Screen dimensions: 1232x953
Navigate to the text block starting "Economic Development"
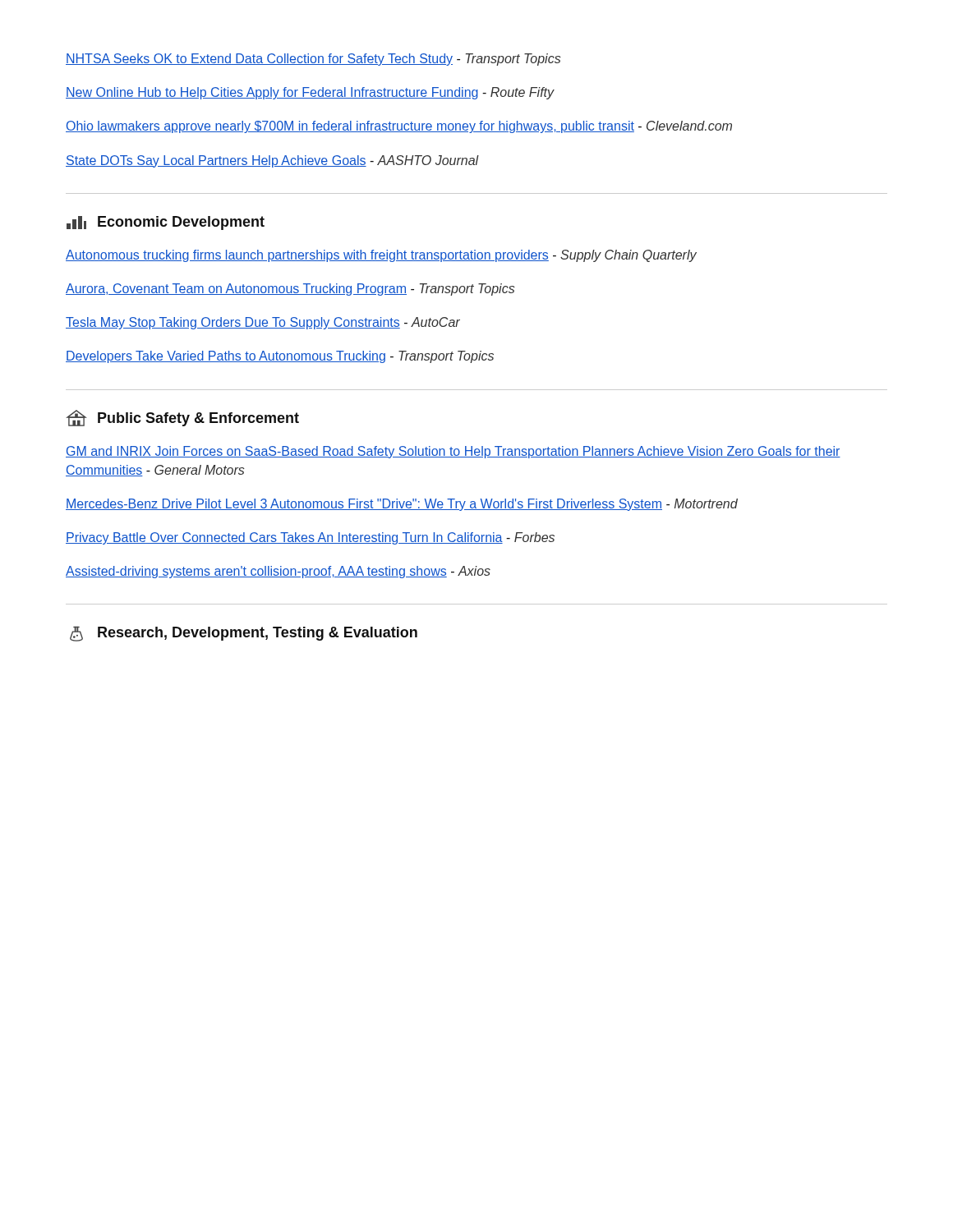(x=165, y=222)
